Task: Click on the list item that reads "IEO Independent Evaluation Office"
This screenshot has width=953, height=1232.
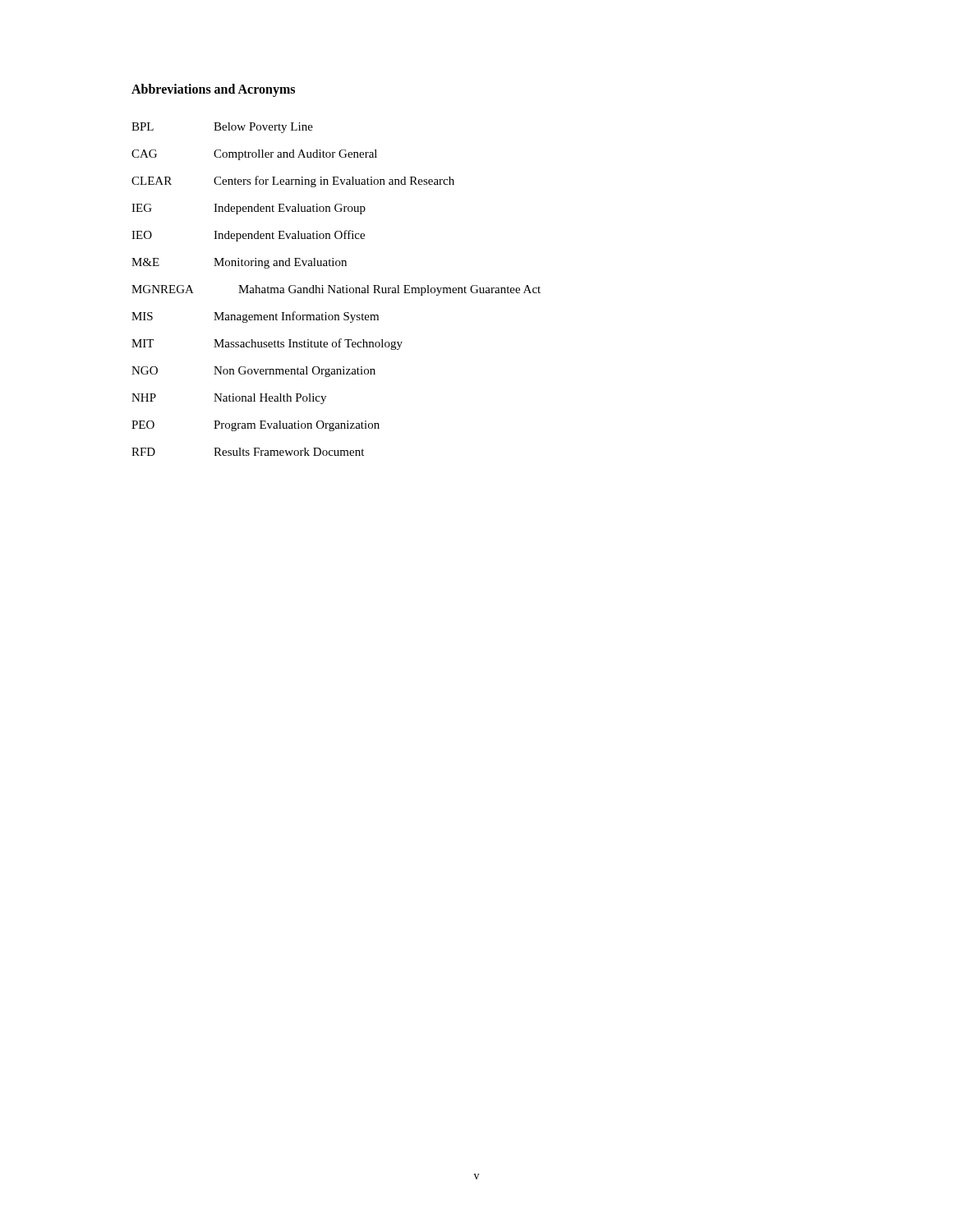Action: coord(248,235)
